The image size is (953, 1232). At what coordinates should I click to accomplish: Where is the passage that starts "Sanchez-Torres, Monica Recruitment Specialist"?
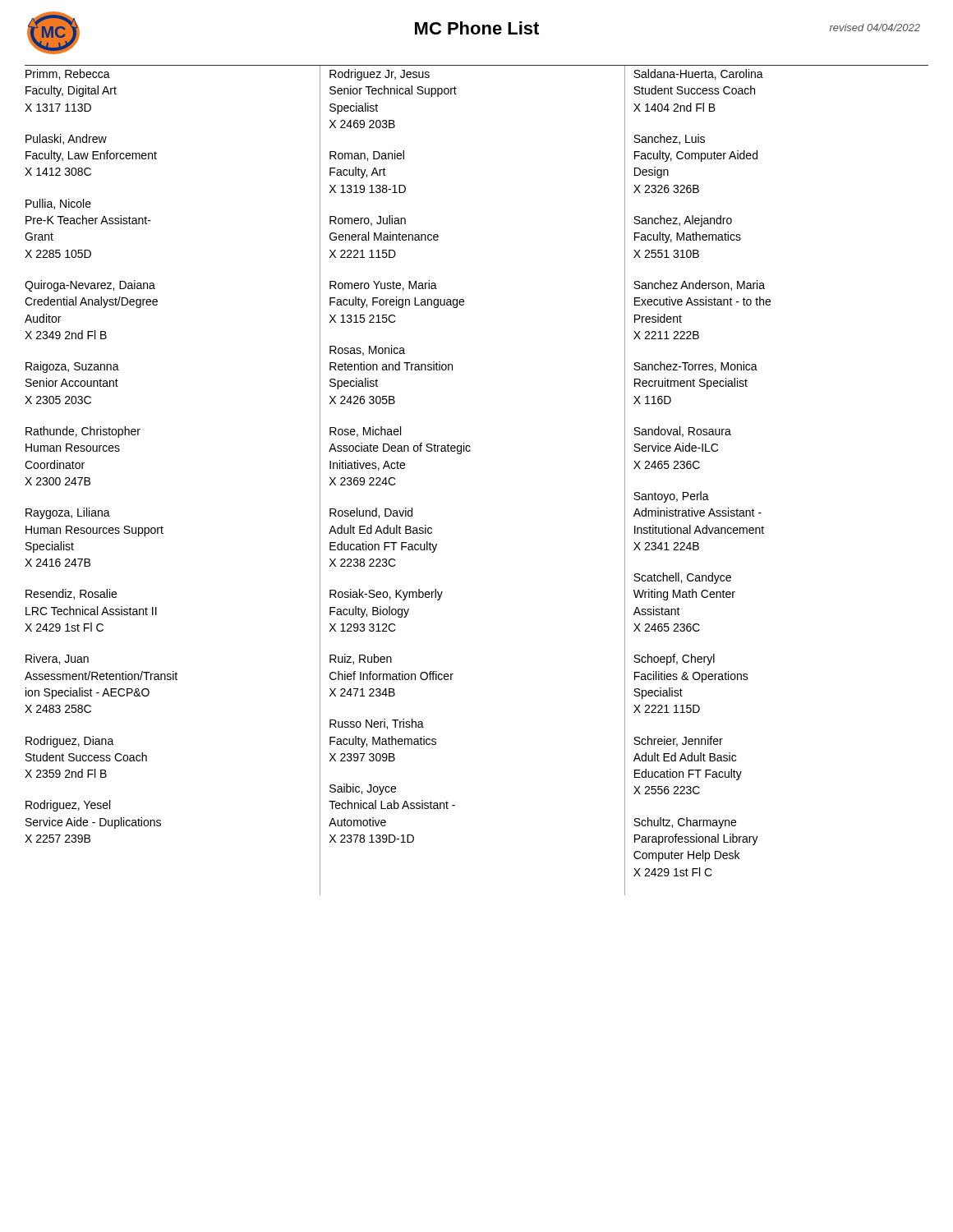click(695, 383)
